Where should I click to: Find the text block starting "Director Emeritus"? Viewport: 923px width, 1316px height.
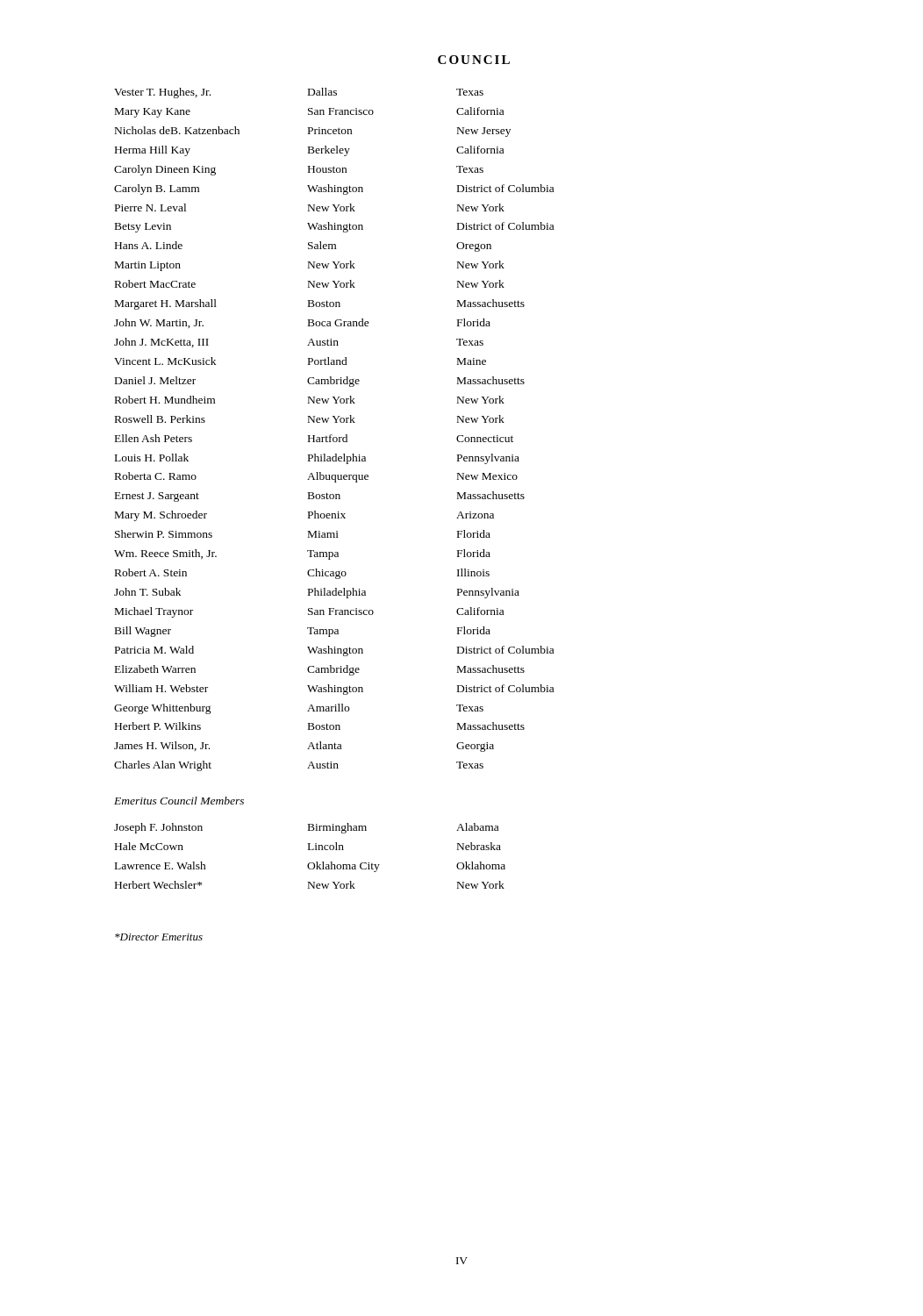158,936
